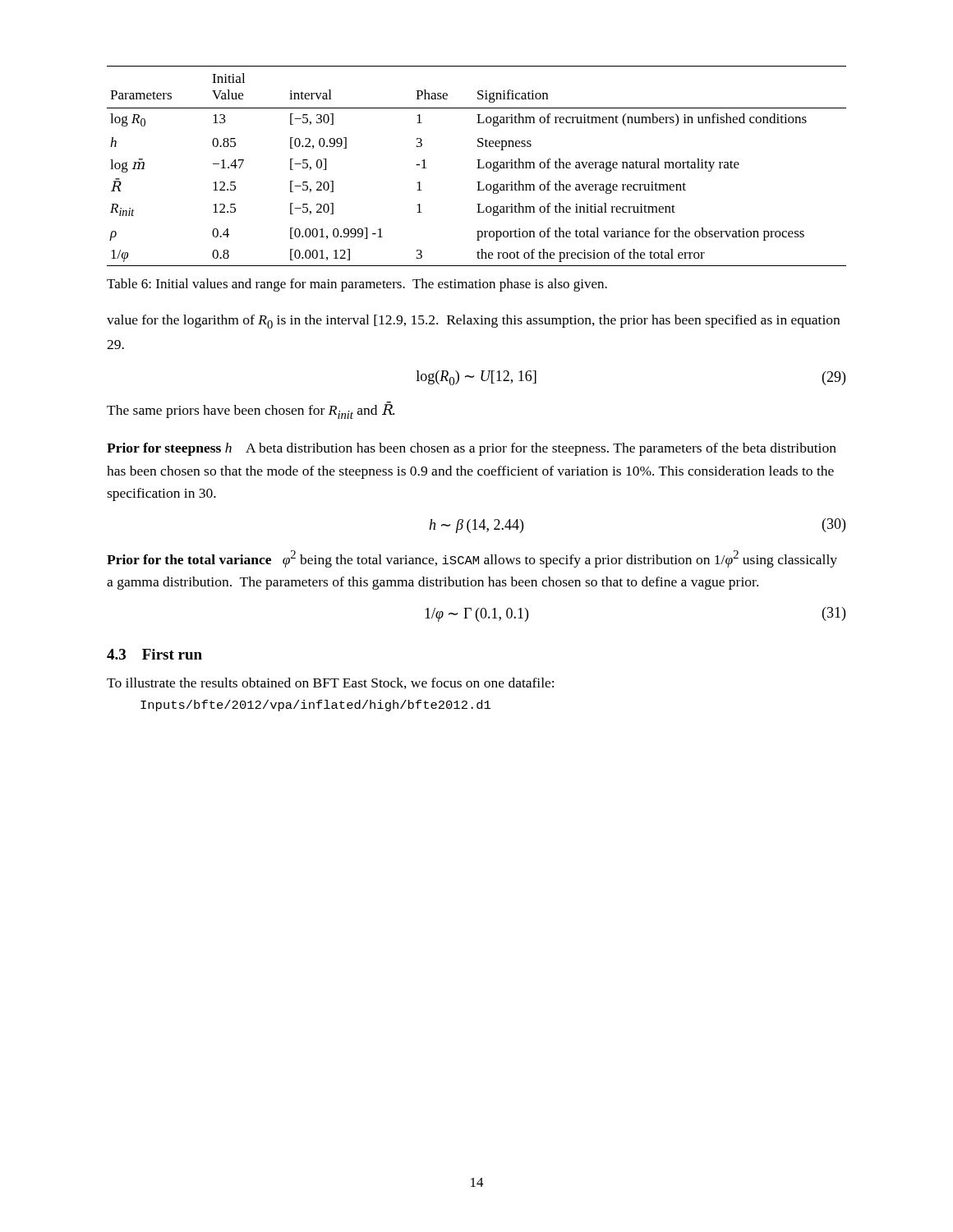Point to the text block starting "Table 6: Initial values and"
The width and height of the screenshot is (953, 1232).
pyautogui.click(x=357, y=284)
